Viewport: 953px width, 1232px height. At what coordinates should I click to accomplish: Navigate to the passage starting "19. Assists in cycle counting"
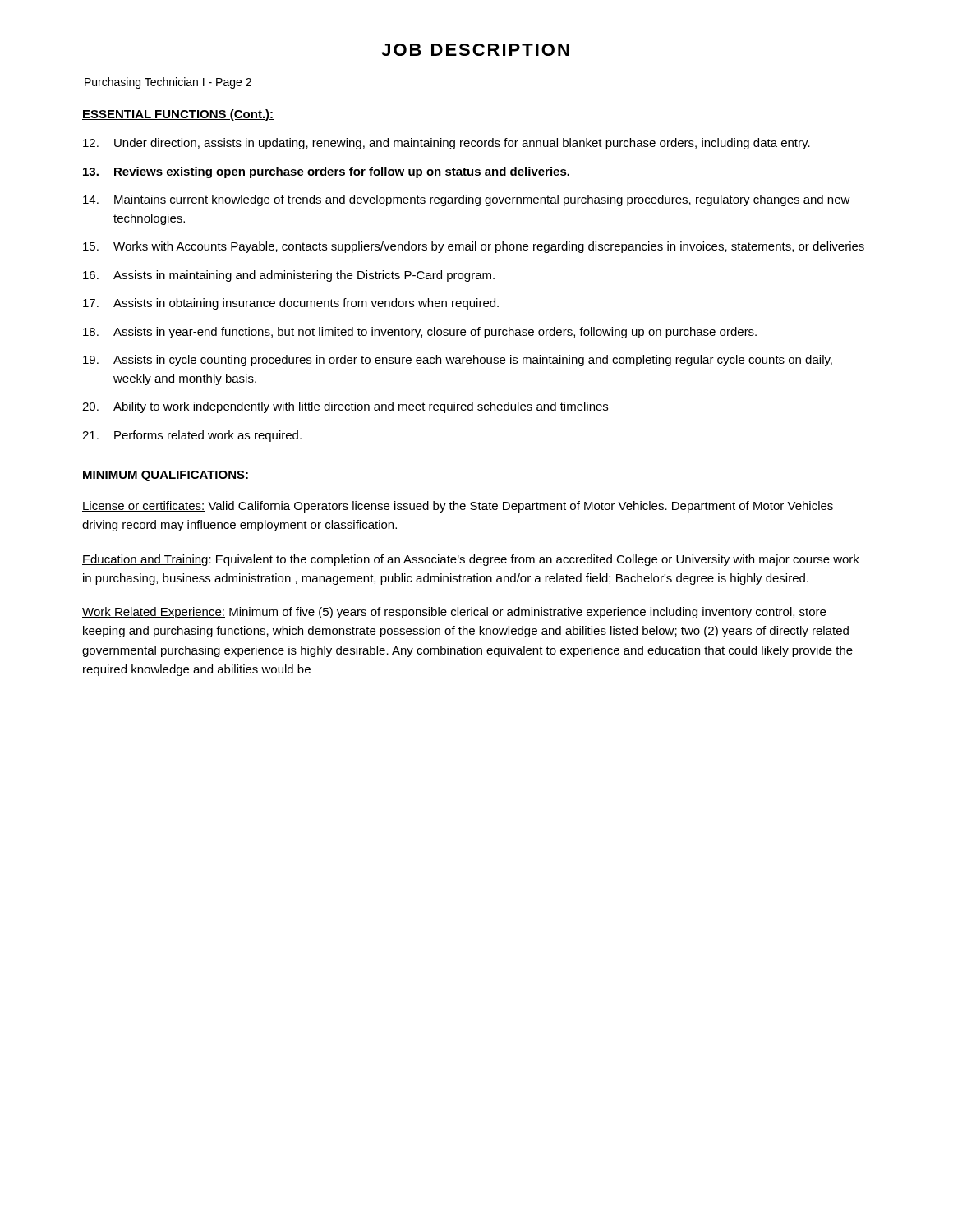(x=476, y=369)
